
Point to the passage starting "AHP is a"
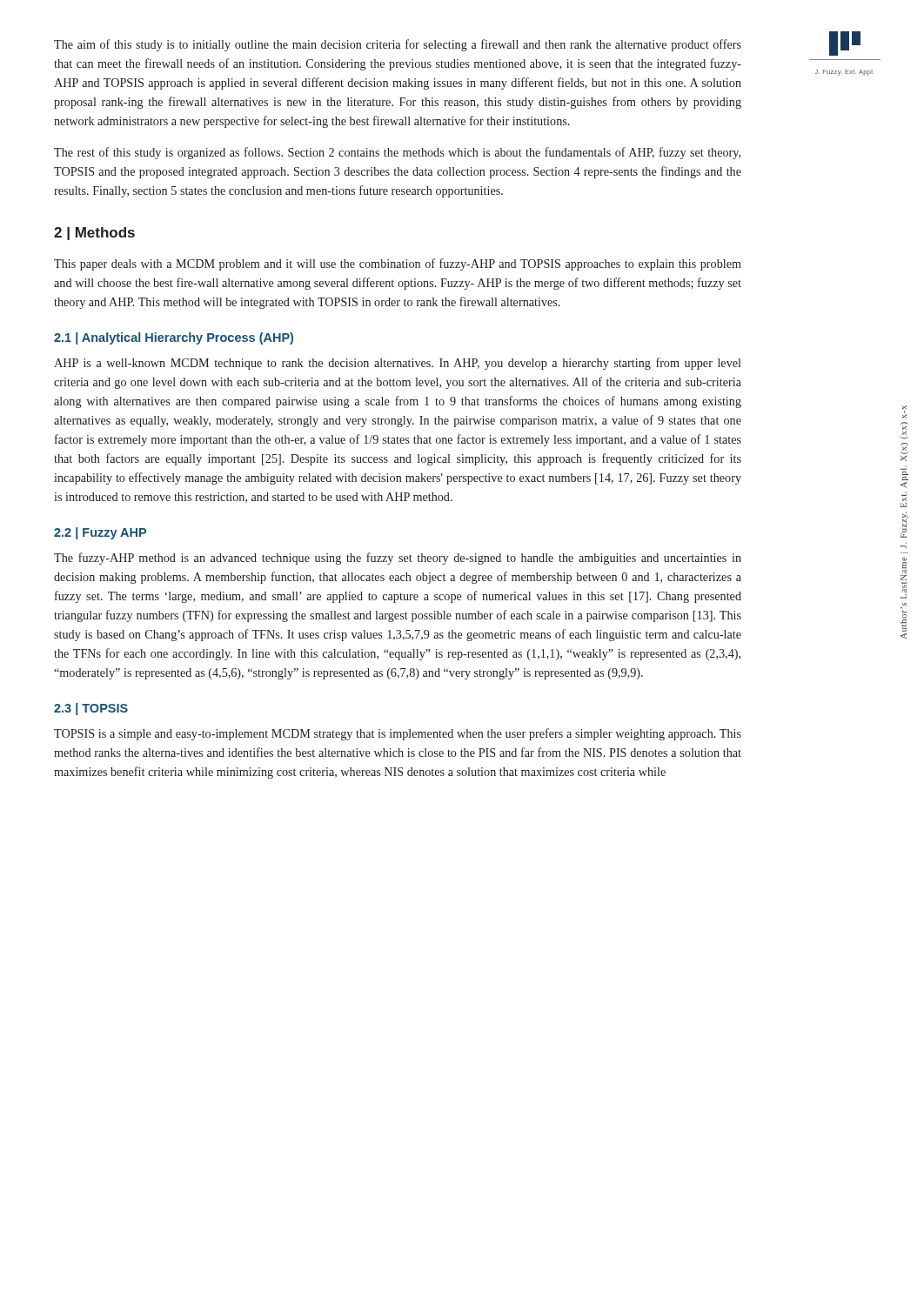(x=398, y=430)
